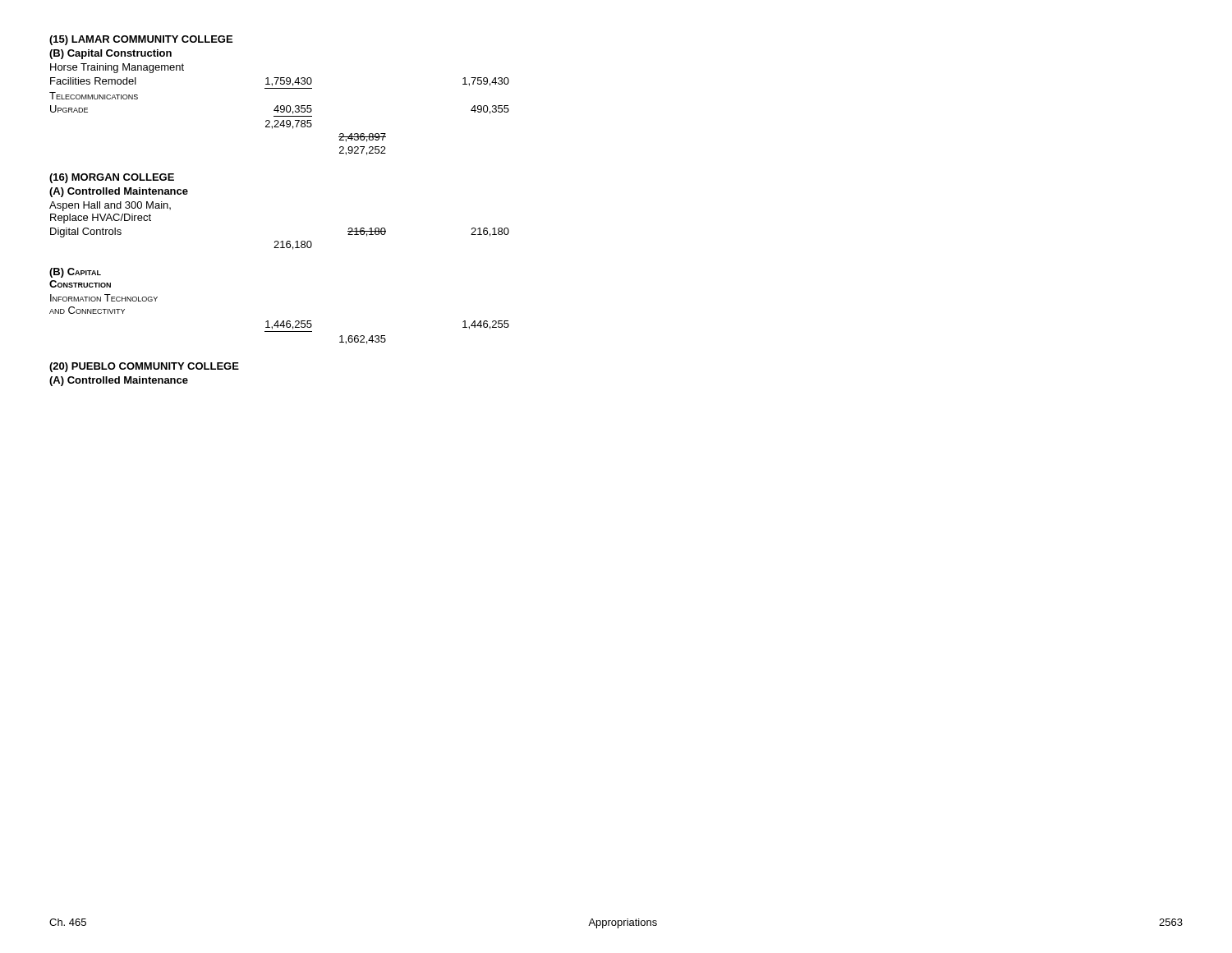Find the section header with the text "(16) MORGAN COLLEGE"
Viewport: 1232px width, 953px height.
(112, 177)
